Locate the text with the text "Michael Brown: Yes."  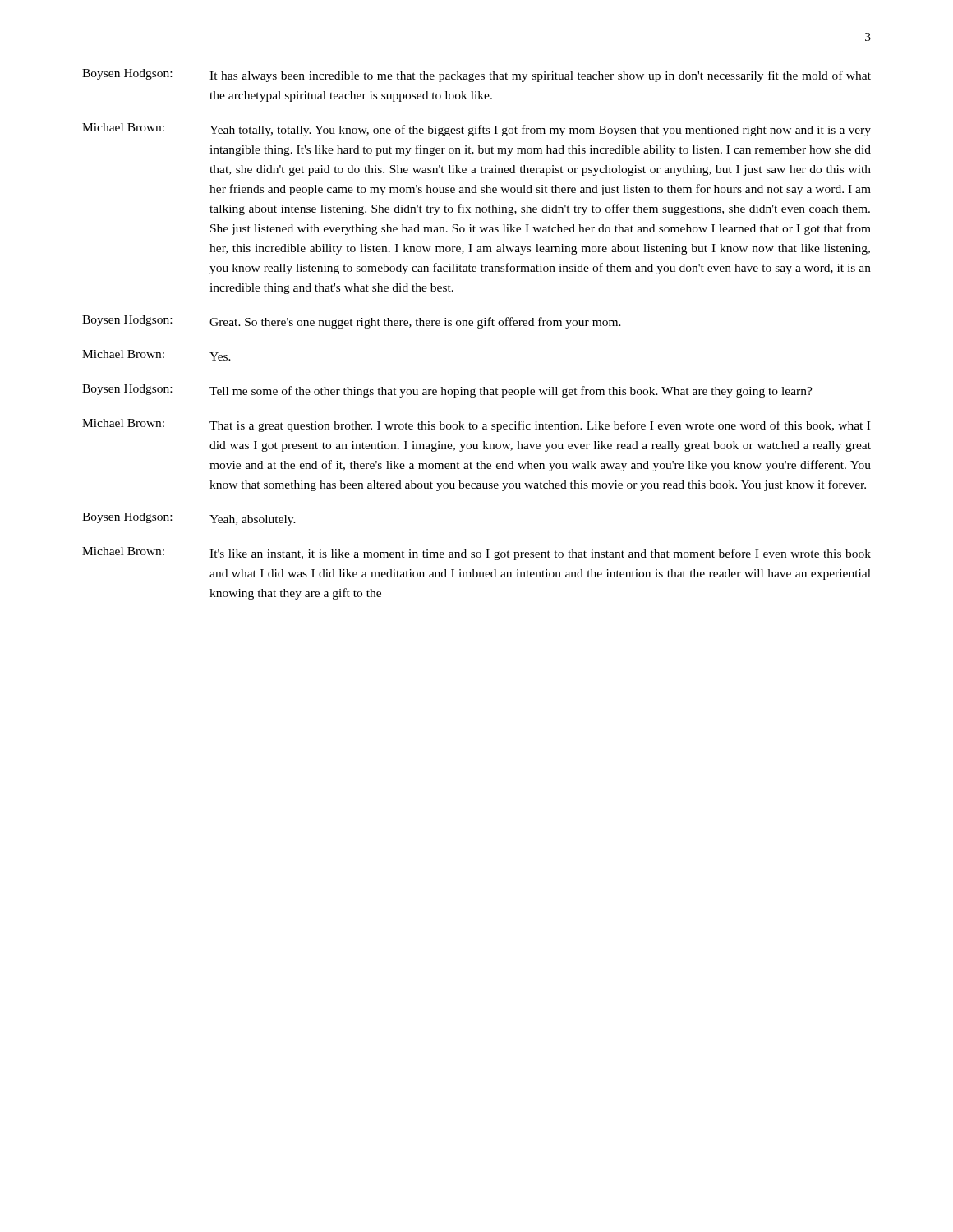157,355
